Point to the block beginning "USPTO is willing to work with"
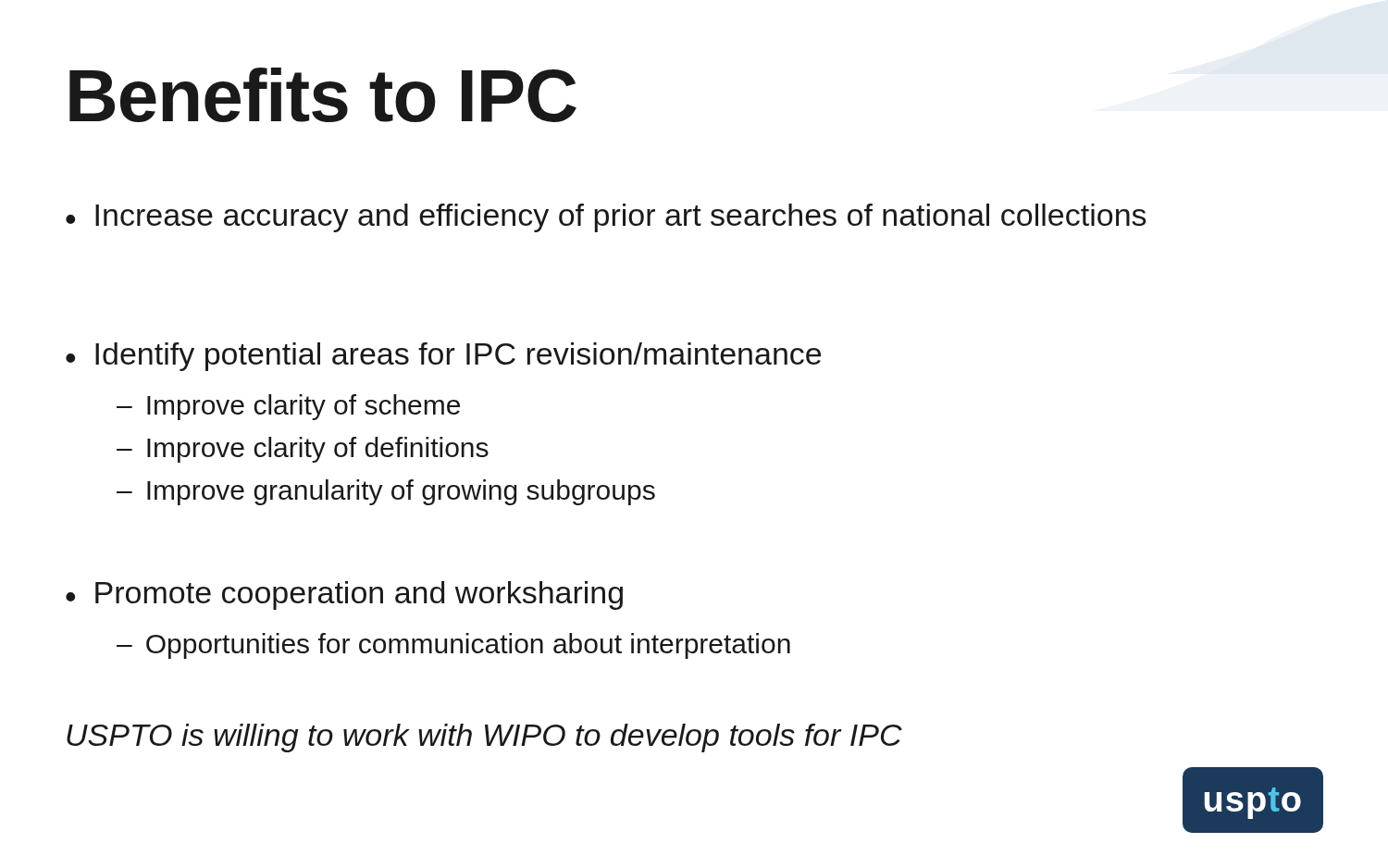This screenshot has width=1388, height=868. [x=483, y=735]
